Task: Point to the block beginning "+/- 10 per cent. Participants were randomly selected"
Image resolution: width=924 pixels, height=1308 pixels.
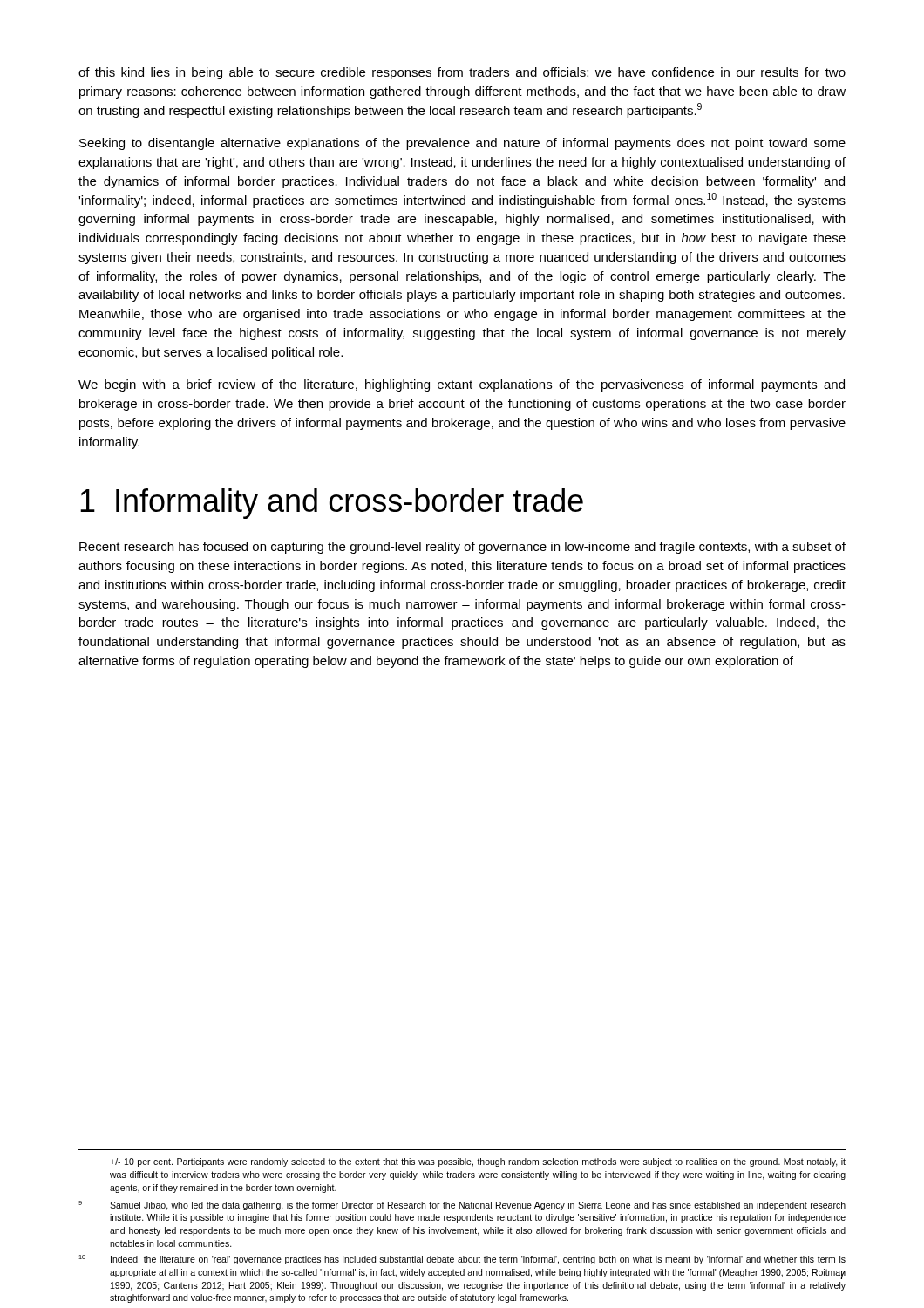Action: click(x=462, y=1175)
